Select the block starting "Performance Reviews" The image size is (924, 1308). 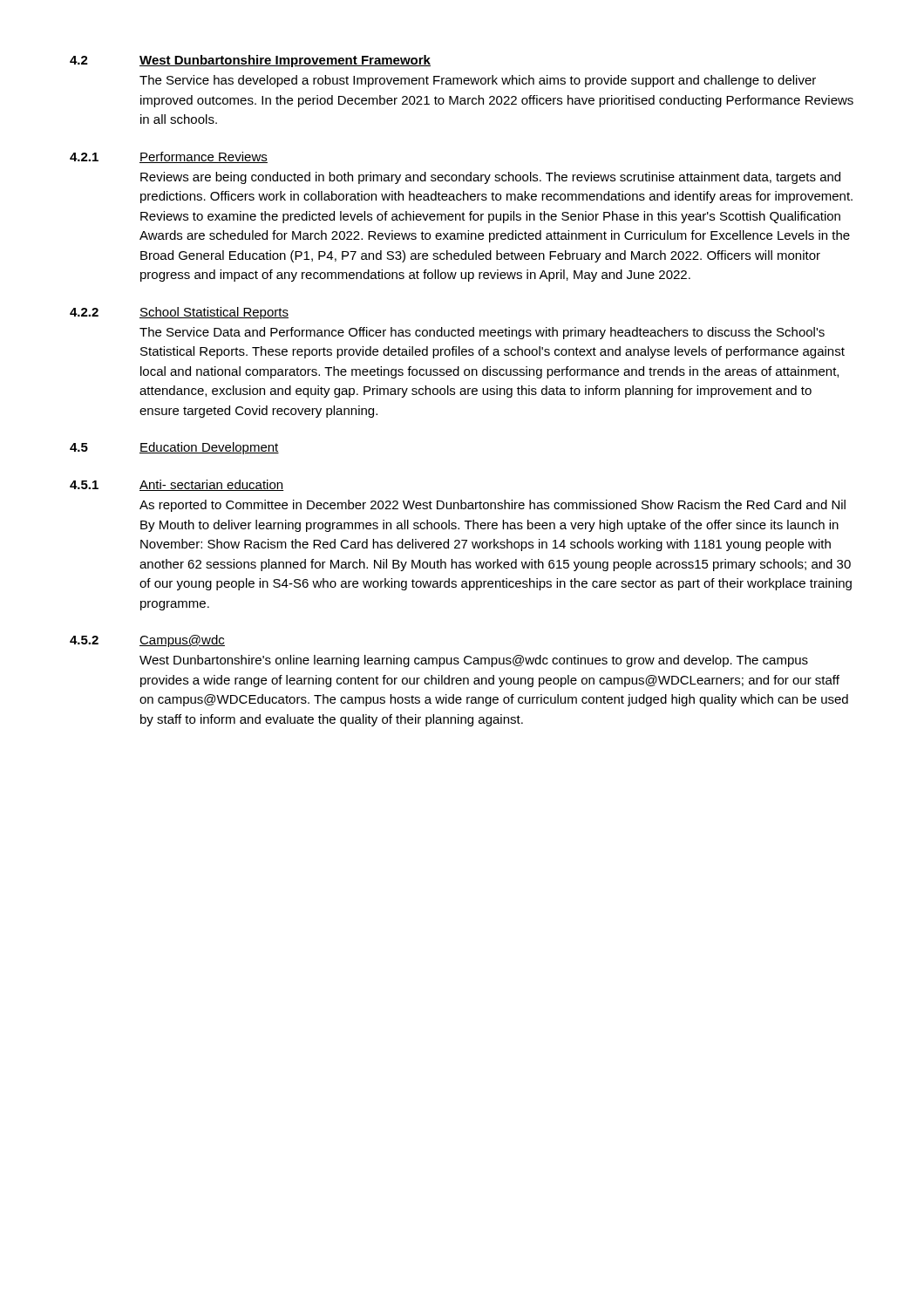coord(203,156)
